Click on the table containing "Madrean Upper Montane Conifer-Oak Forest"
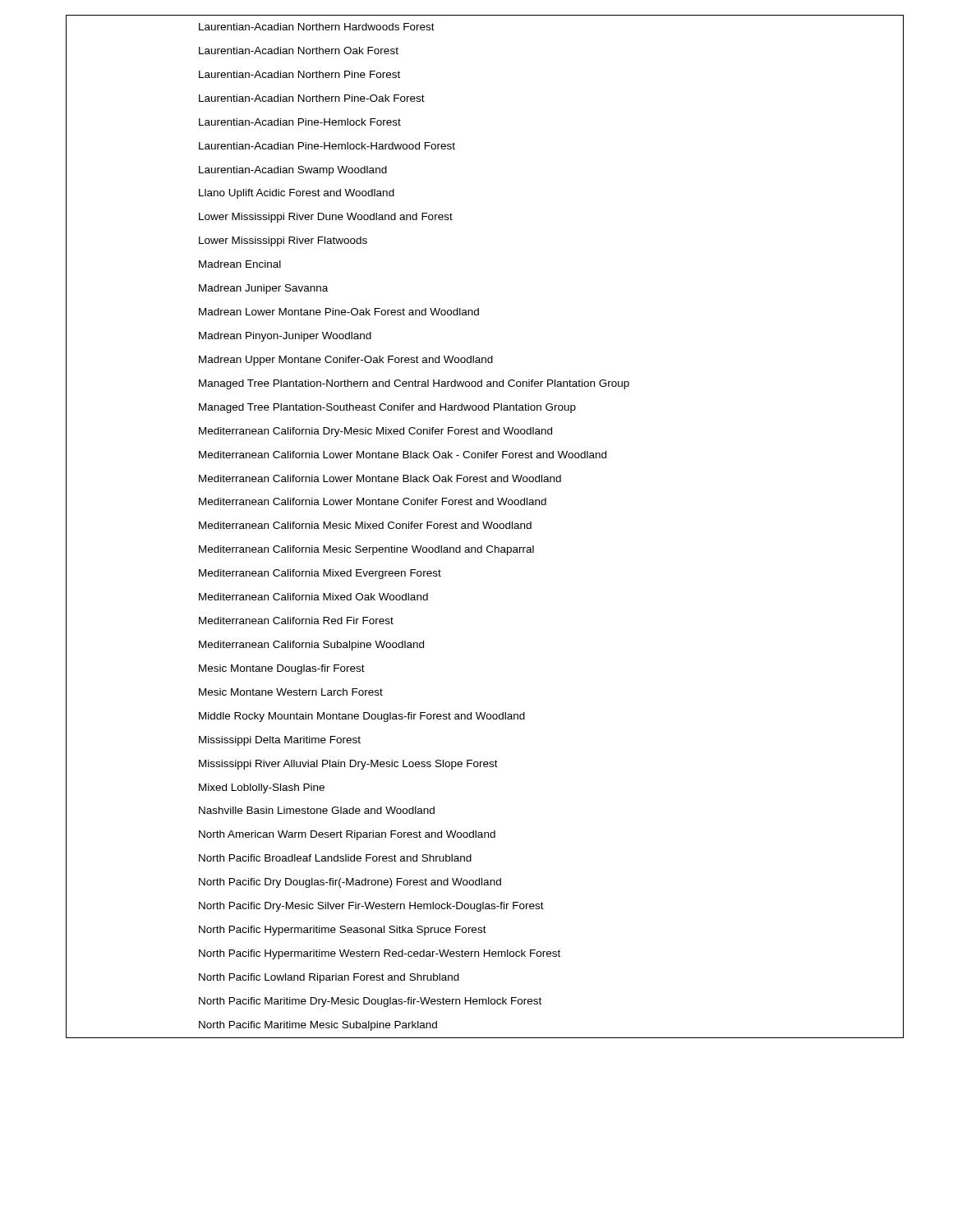953x1232 pixels. click(x=485, y=526)
